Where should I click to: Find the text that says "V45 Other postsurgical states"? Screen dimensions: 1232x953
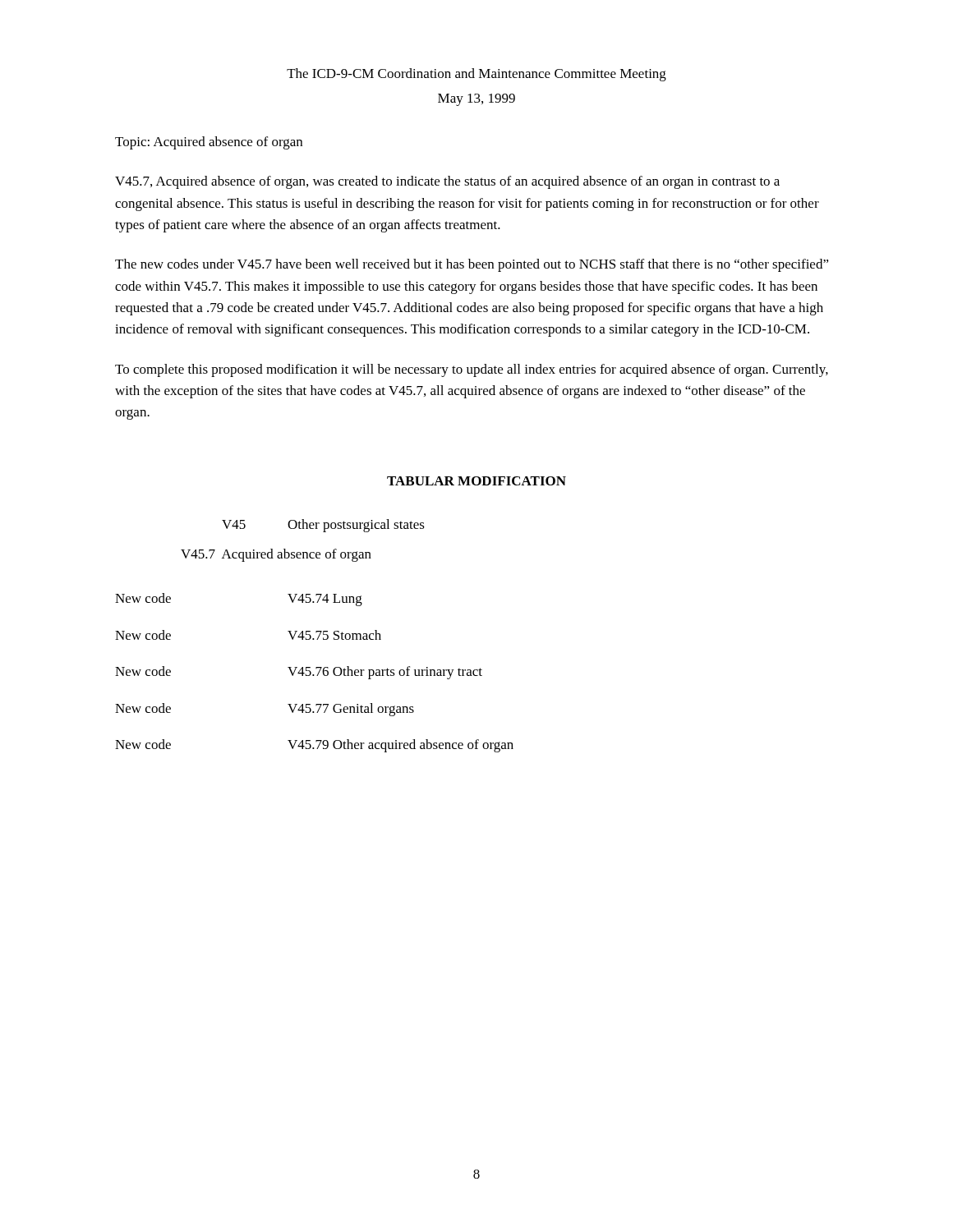323,526
